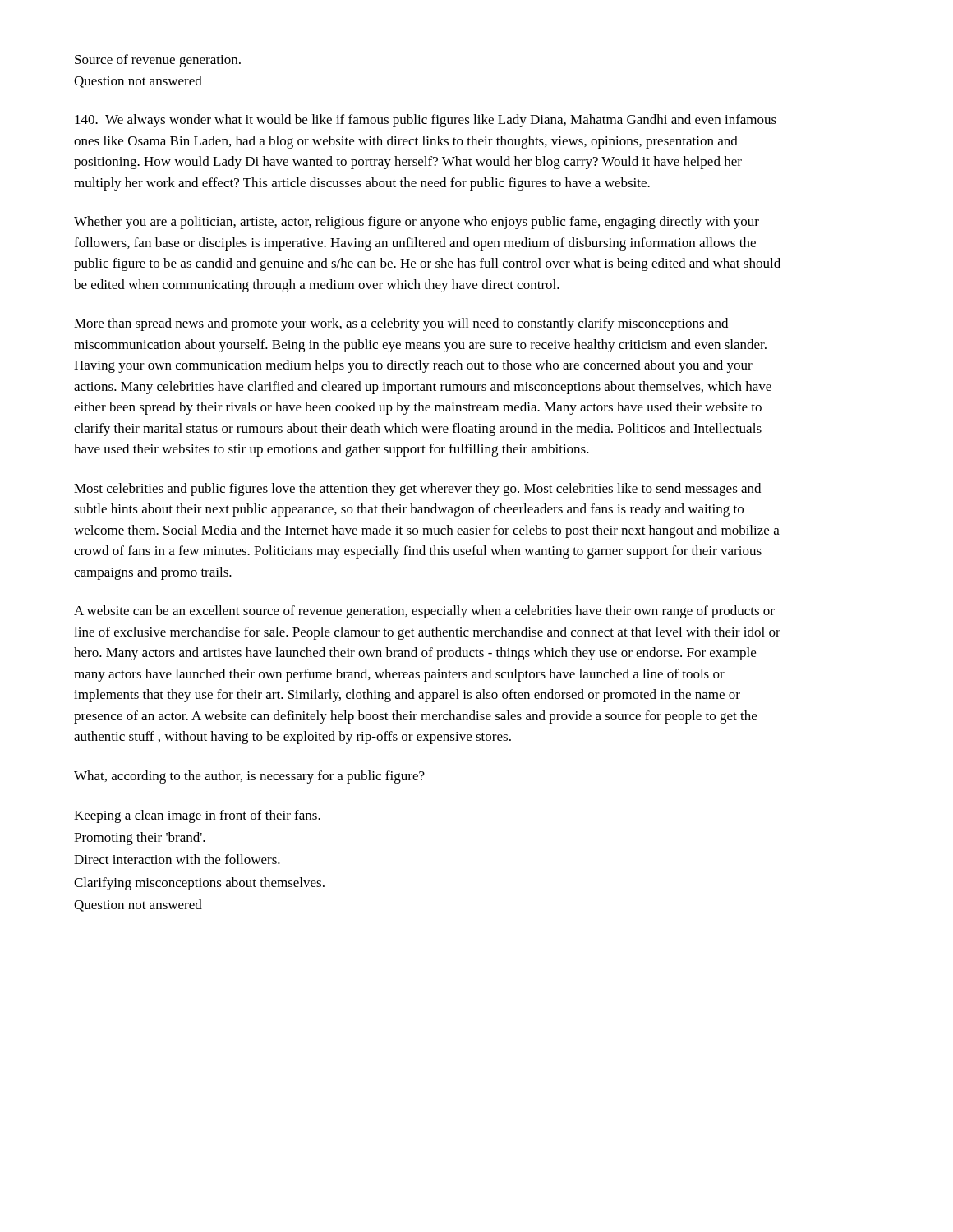Find the block on this page that starts "Most celebrities and public"
Viewport: 953px width, 1232px height.
coord(427,530)
